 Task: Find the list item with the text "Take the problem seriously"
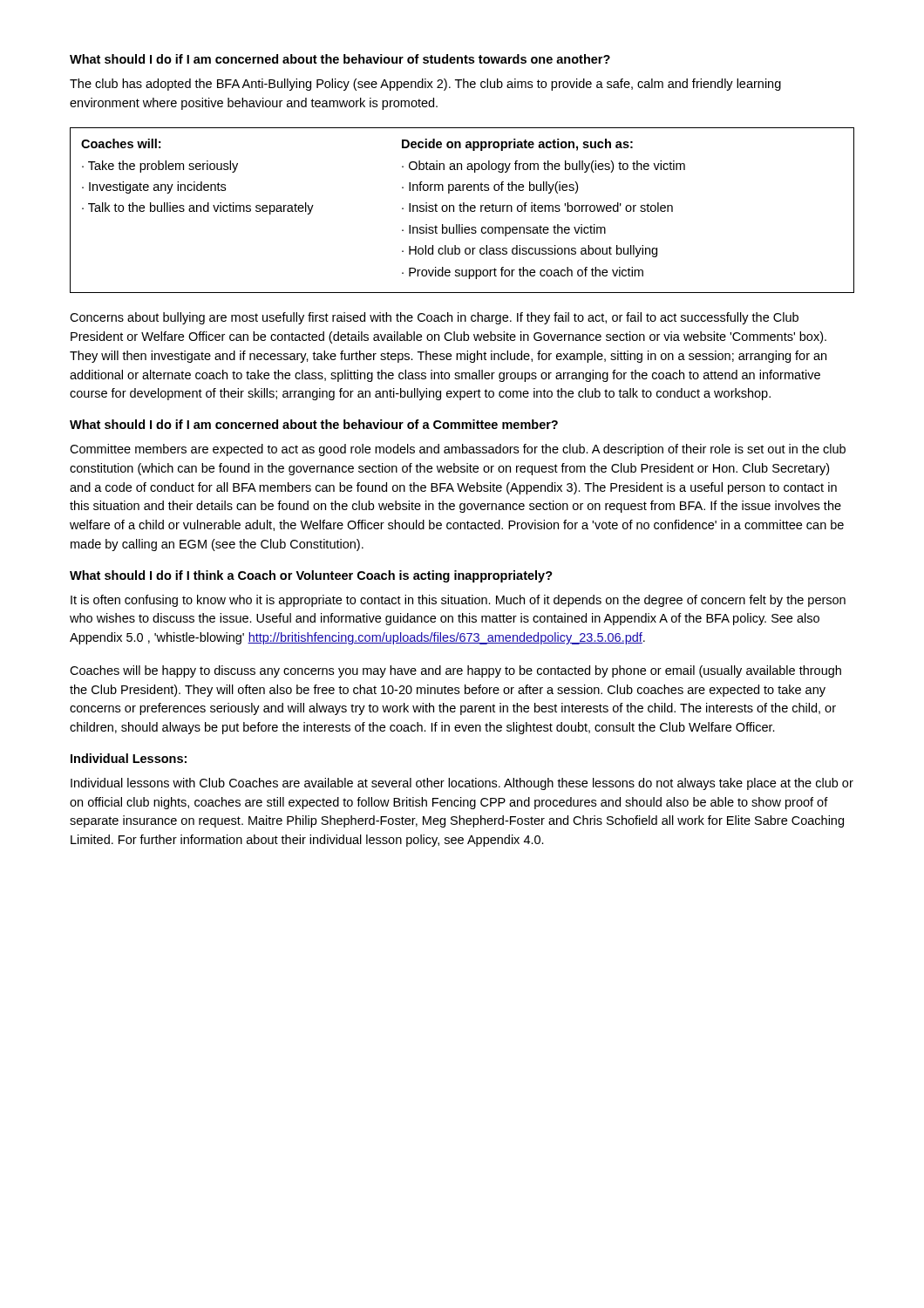pos(163,165)
